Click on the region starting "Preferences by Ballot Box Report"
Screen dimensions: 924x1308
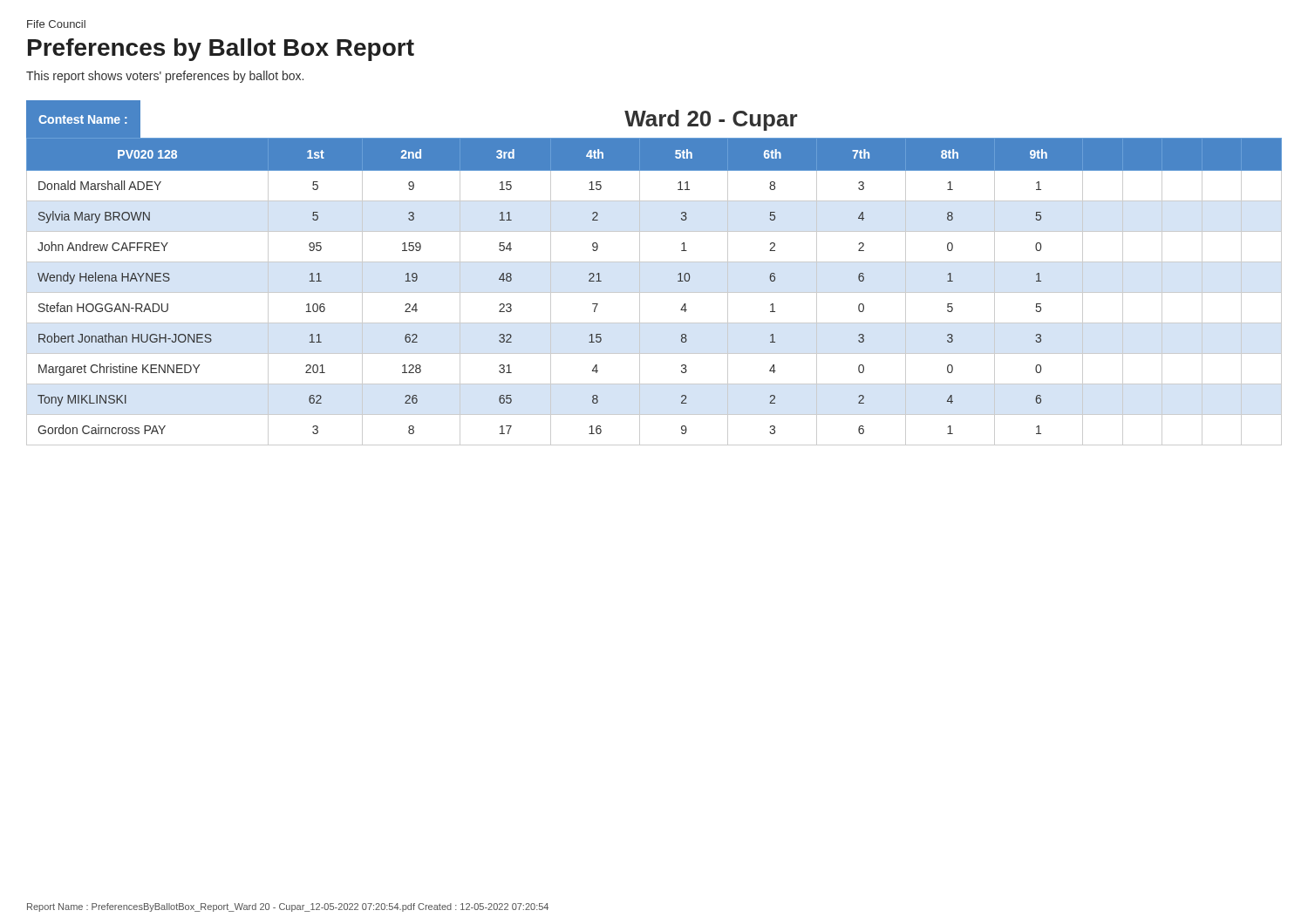[220, 47]
